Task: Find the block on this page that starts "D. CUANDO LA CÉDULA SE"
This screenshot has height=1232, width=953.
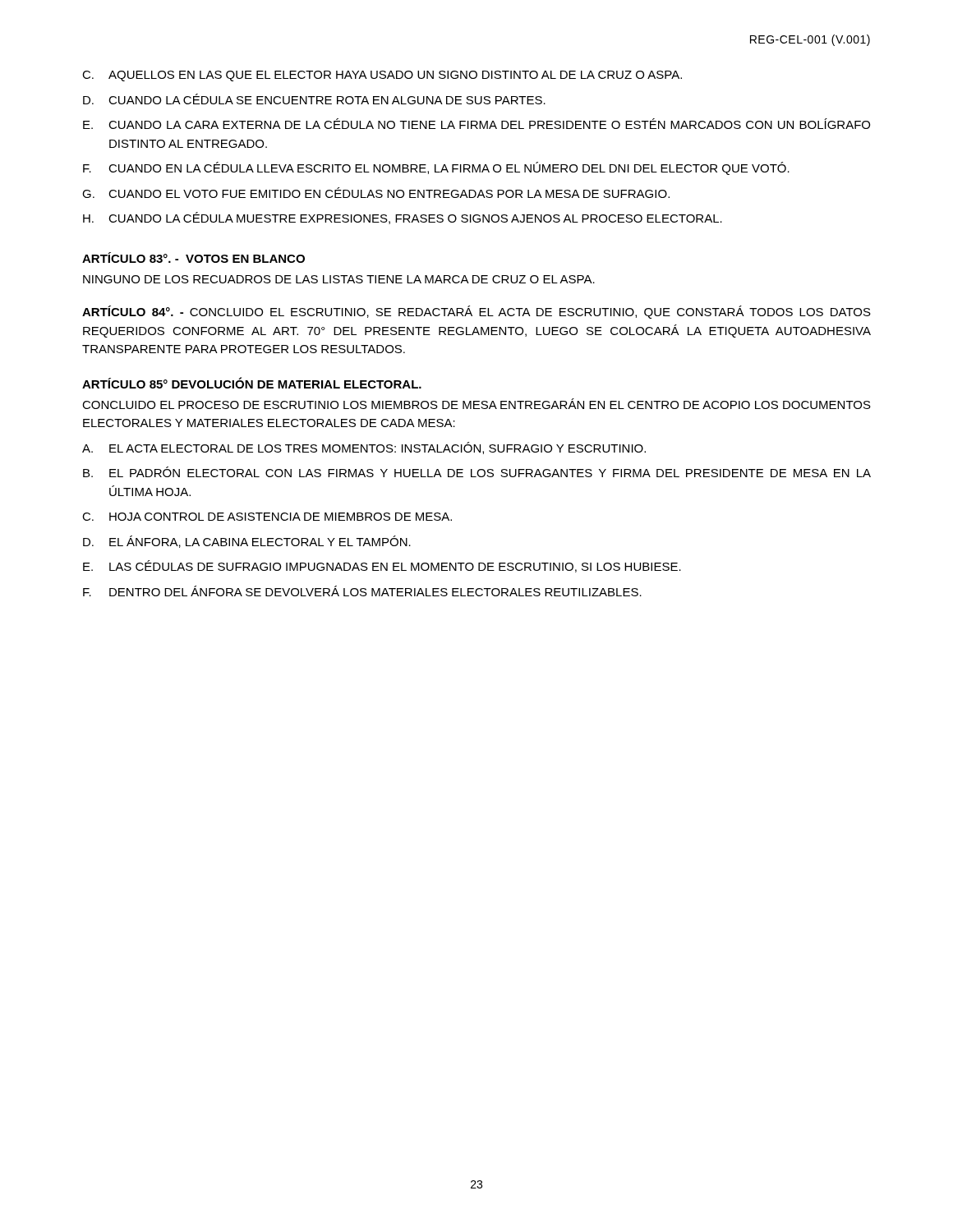Action: click(476, 100)
